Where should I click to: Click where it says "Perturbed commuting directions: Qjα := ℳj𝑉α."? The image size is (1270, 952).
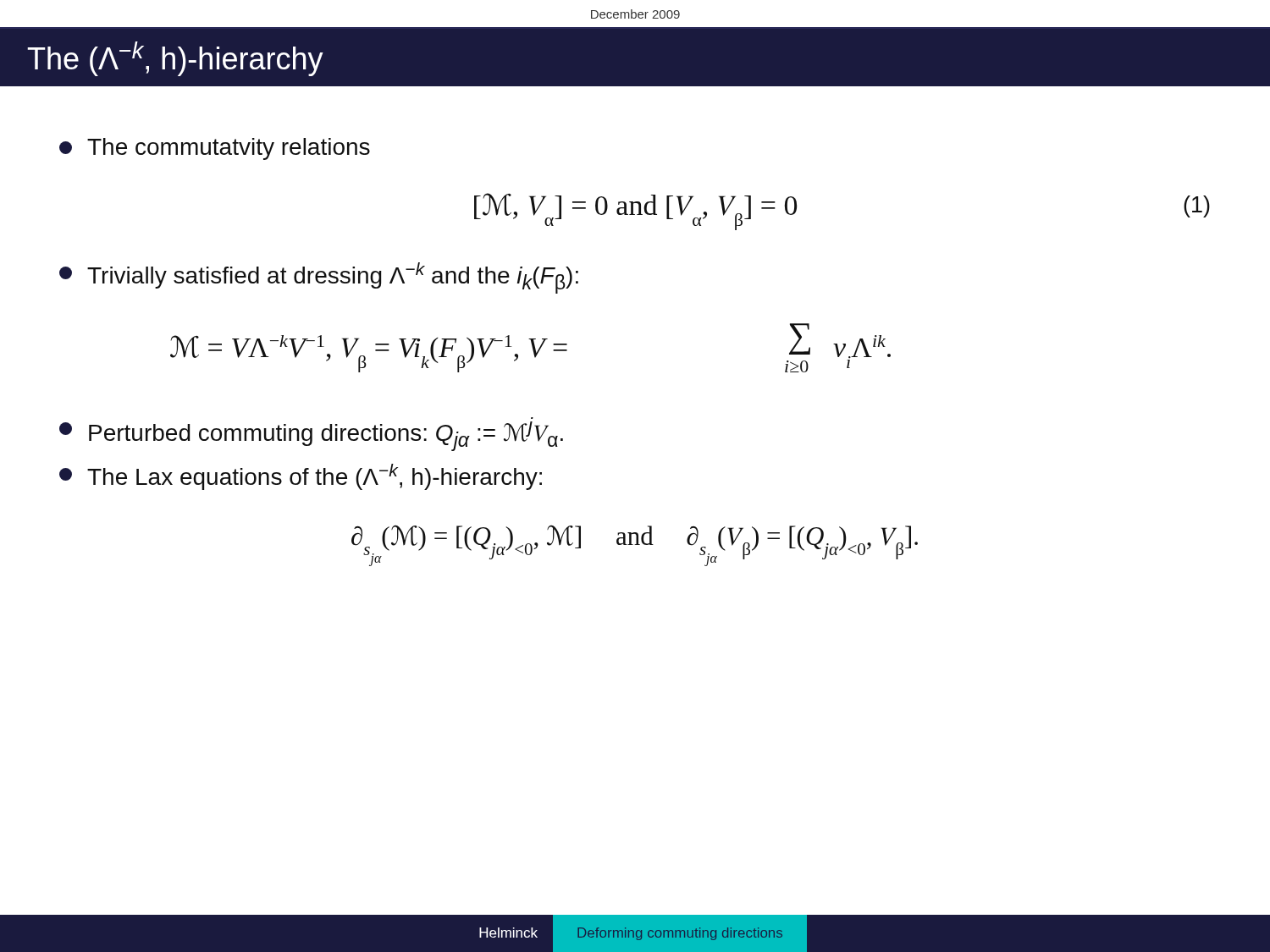[312, 433]
